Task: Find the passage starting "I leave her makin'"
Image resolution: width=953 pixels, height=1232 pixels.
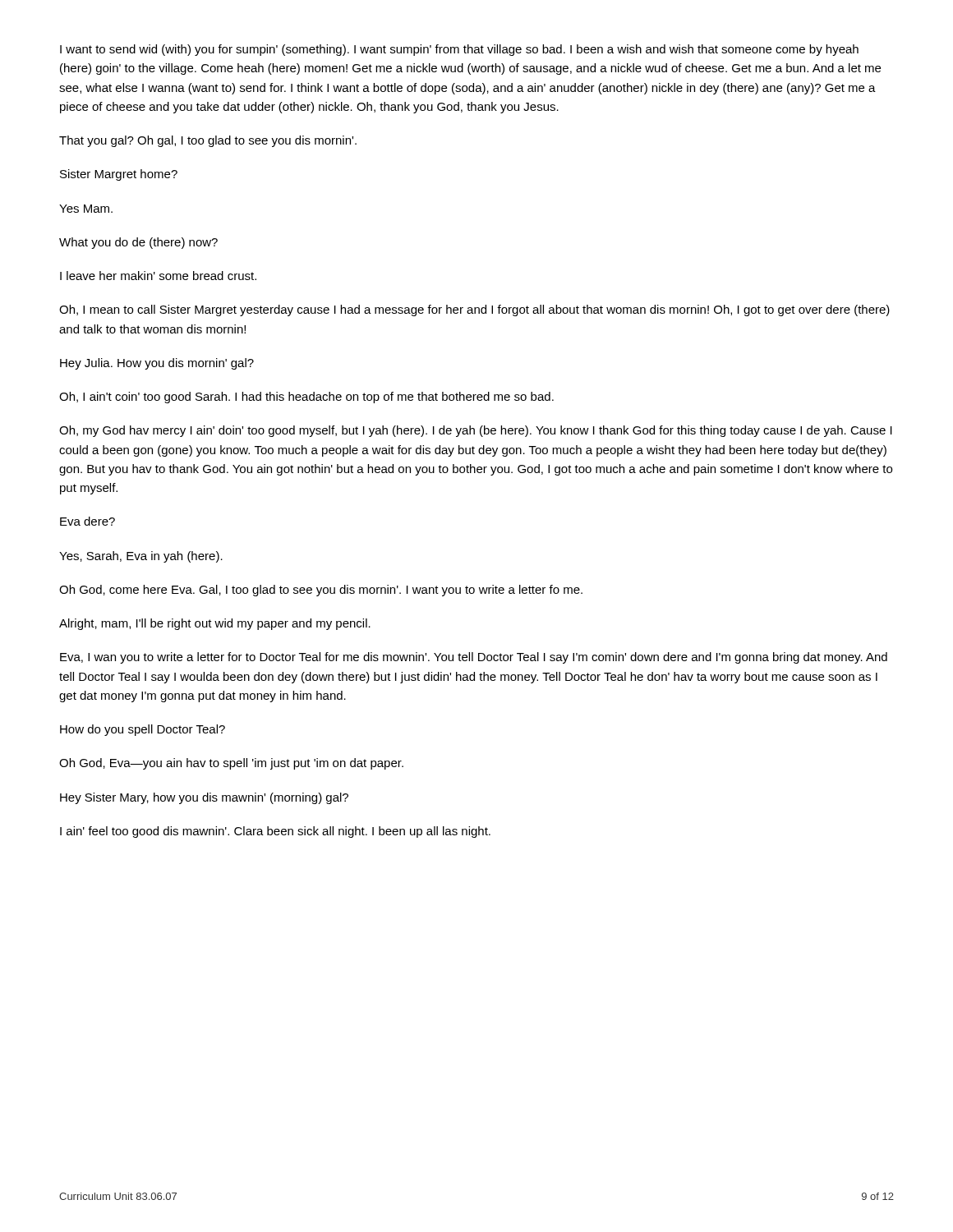Action: (x=158, y=276)
